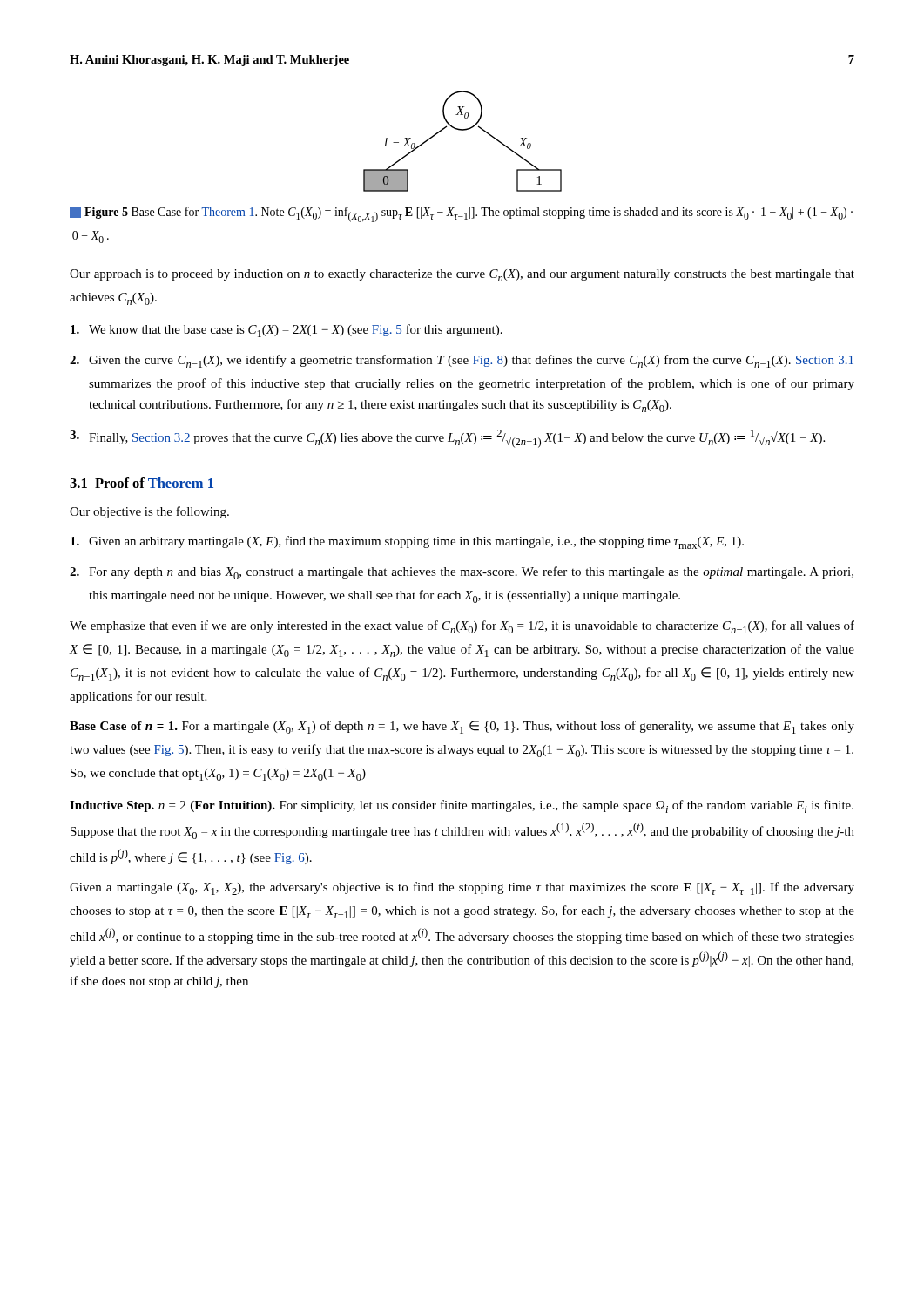Point to the block beginning "2. For any depth"
924x1307 pixels.
462,585
